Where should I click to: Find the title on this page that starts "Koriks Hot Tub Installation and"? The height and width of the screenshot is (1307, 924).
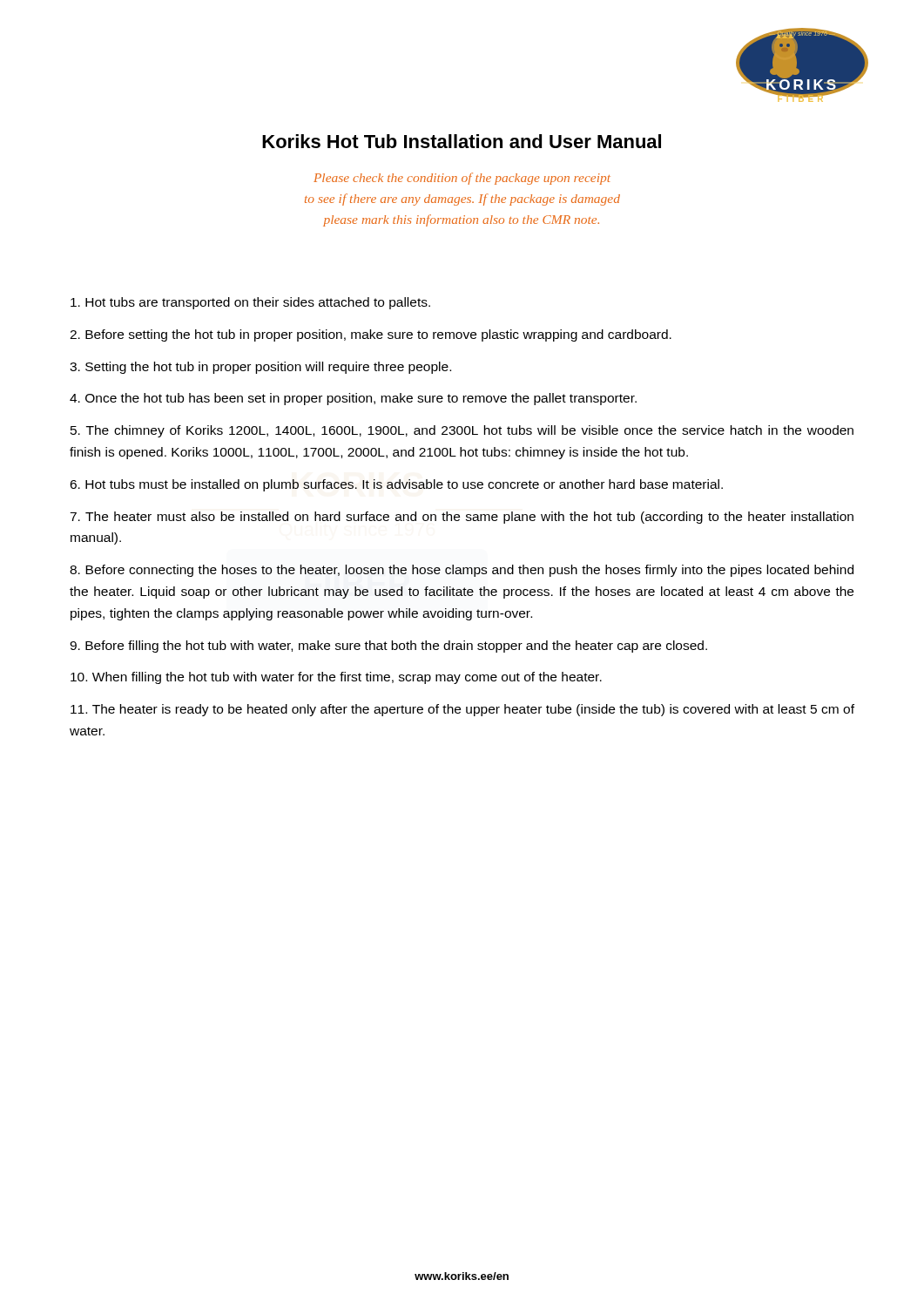(462, 180)
